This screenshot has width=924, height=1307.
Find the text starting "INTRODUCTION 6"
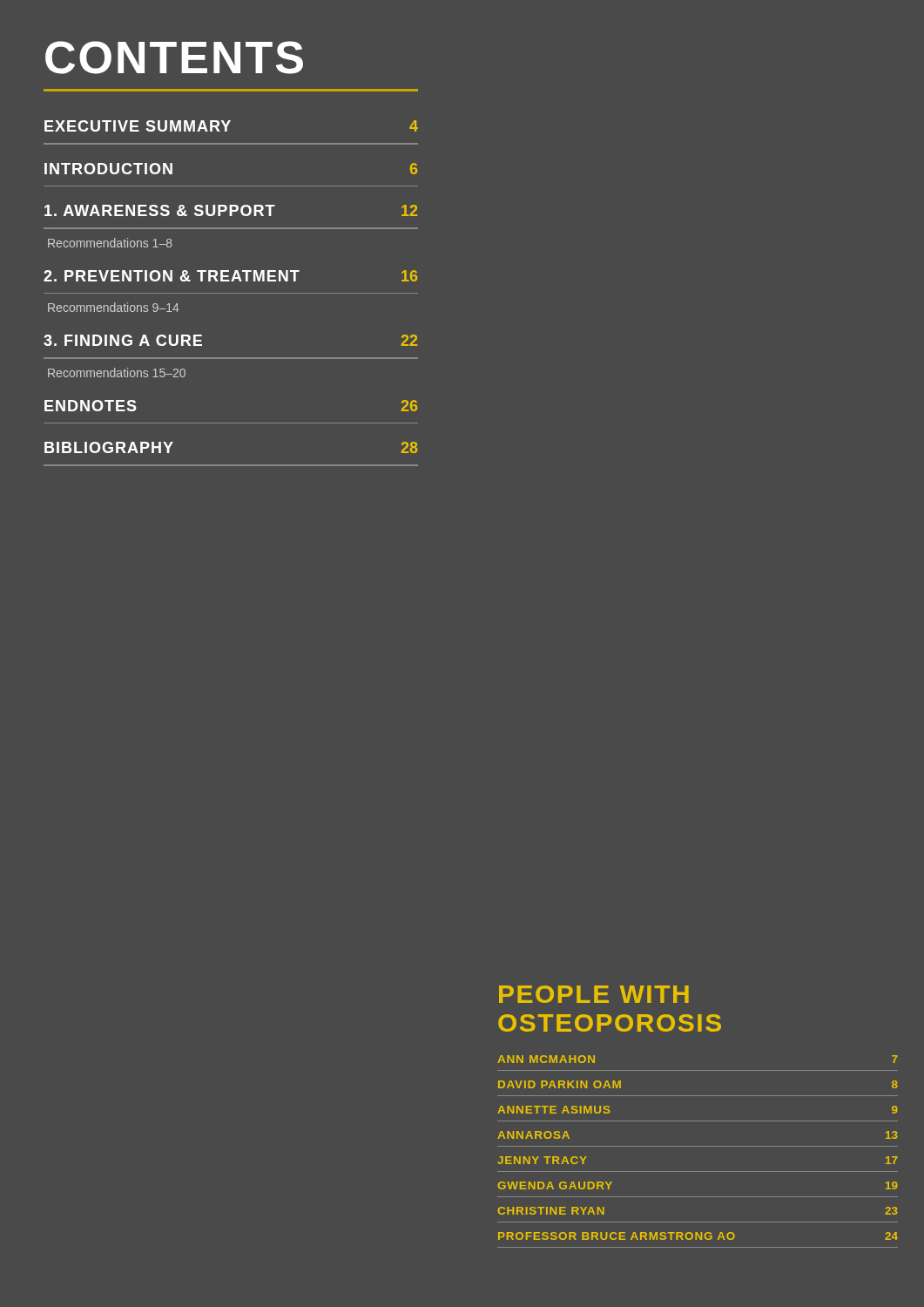click(105, 169)
